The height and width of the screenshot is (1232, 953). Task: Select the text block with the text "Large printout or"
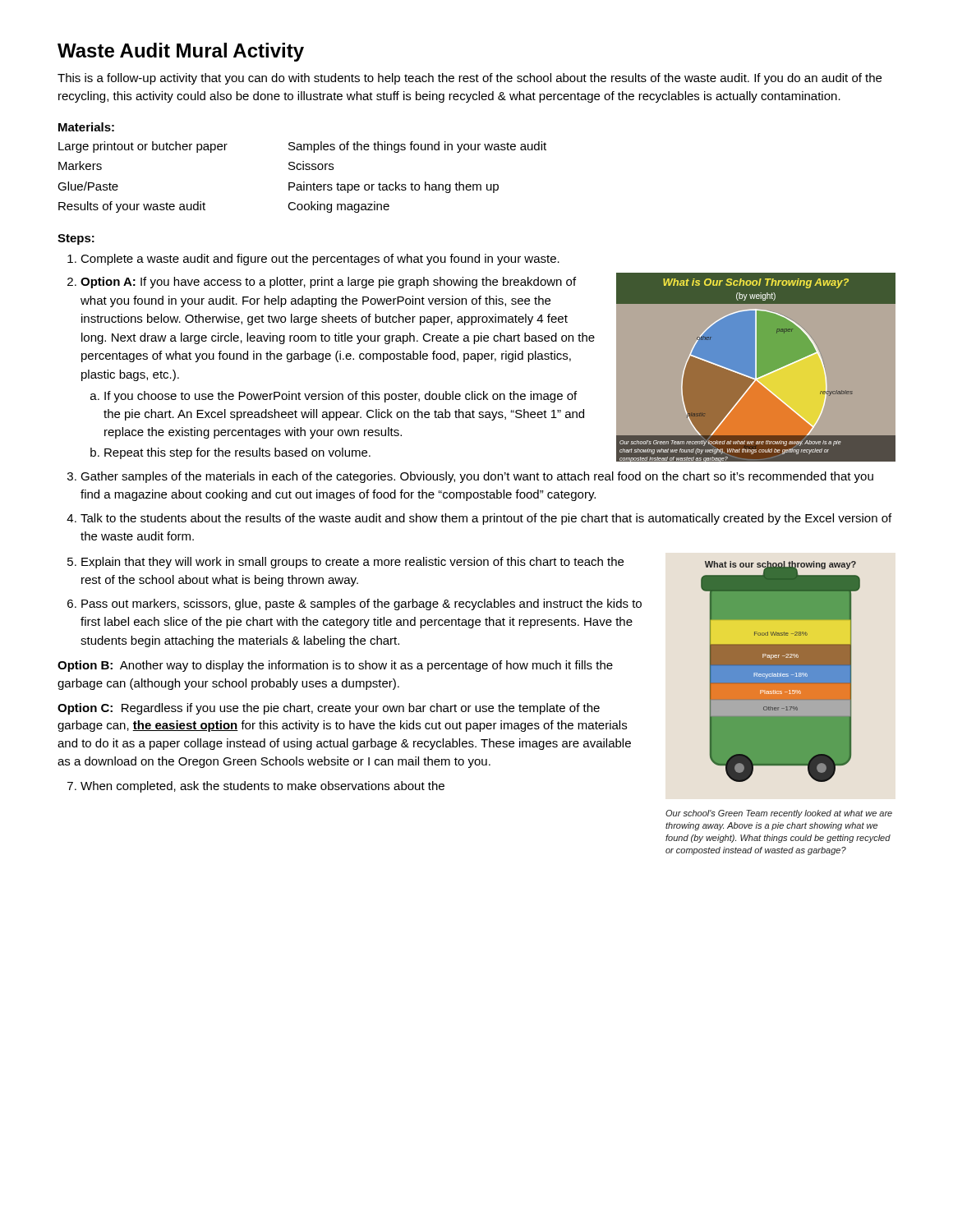point(476,176)
